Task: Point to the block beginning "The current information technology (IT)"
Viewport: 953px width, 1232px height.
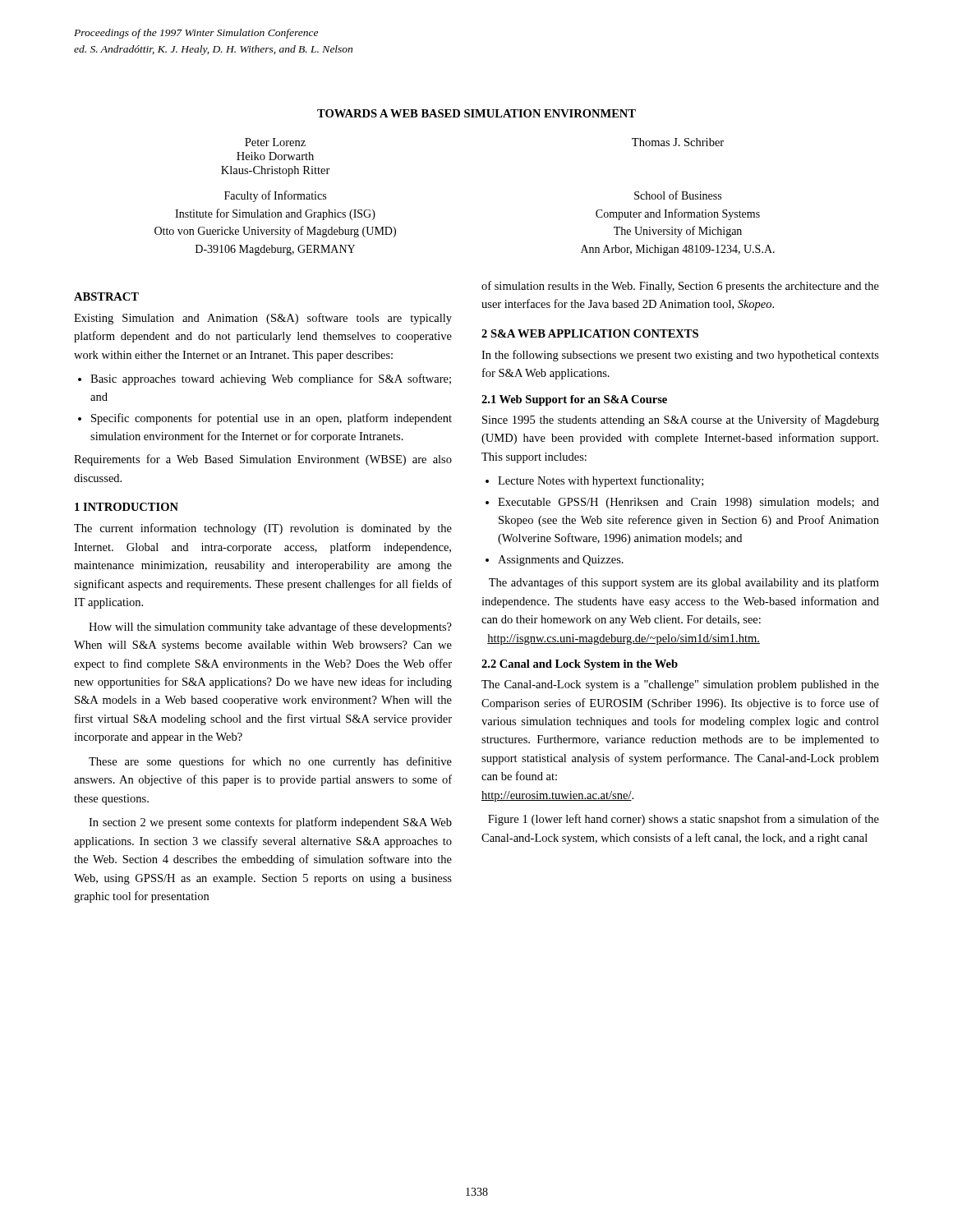Action: coord(263,565)
